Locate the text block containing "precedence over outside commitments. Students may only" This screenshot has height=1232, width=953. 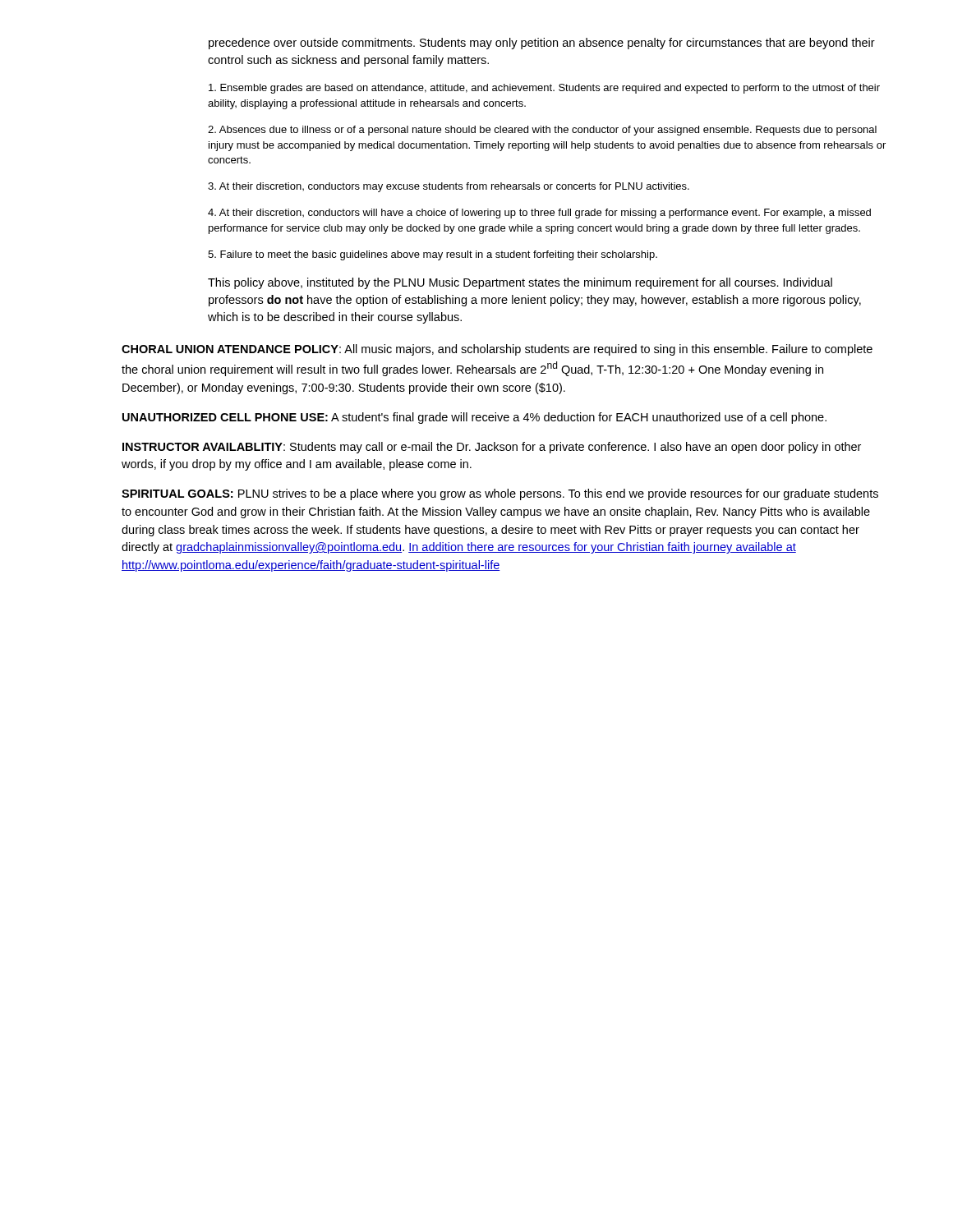pos(548,52)
